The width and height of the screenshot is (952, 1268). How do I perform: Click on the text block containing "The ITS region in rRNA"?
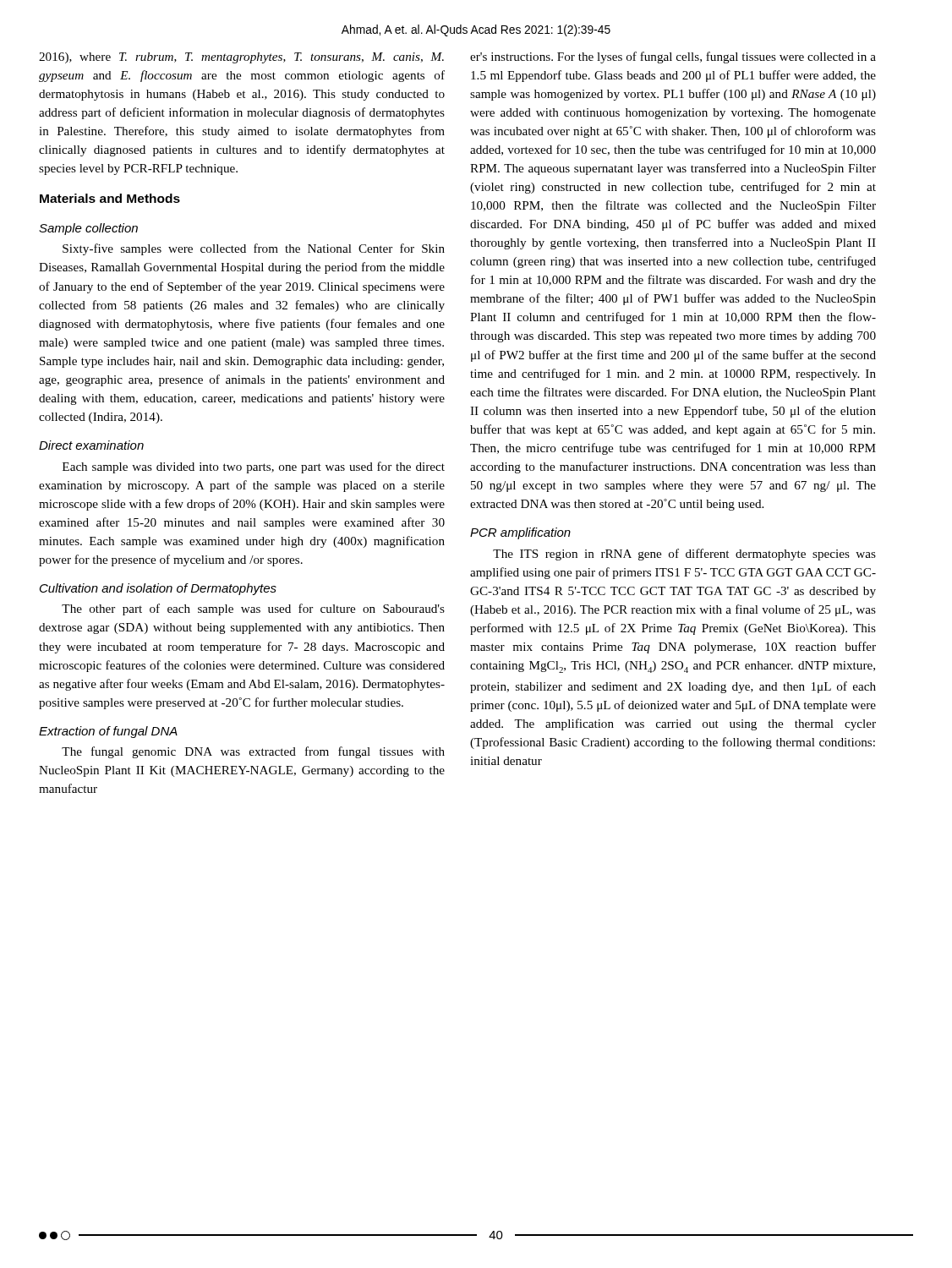(x=673, y=657)
